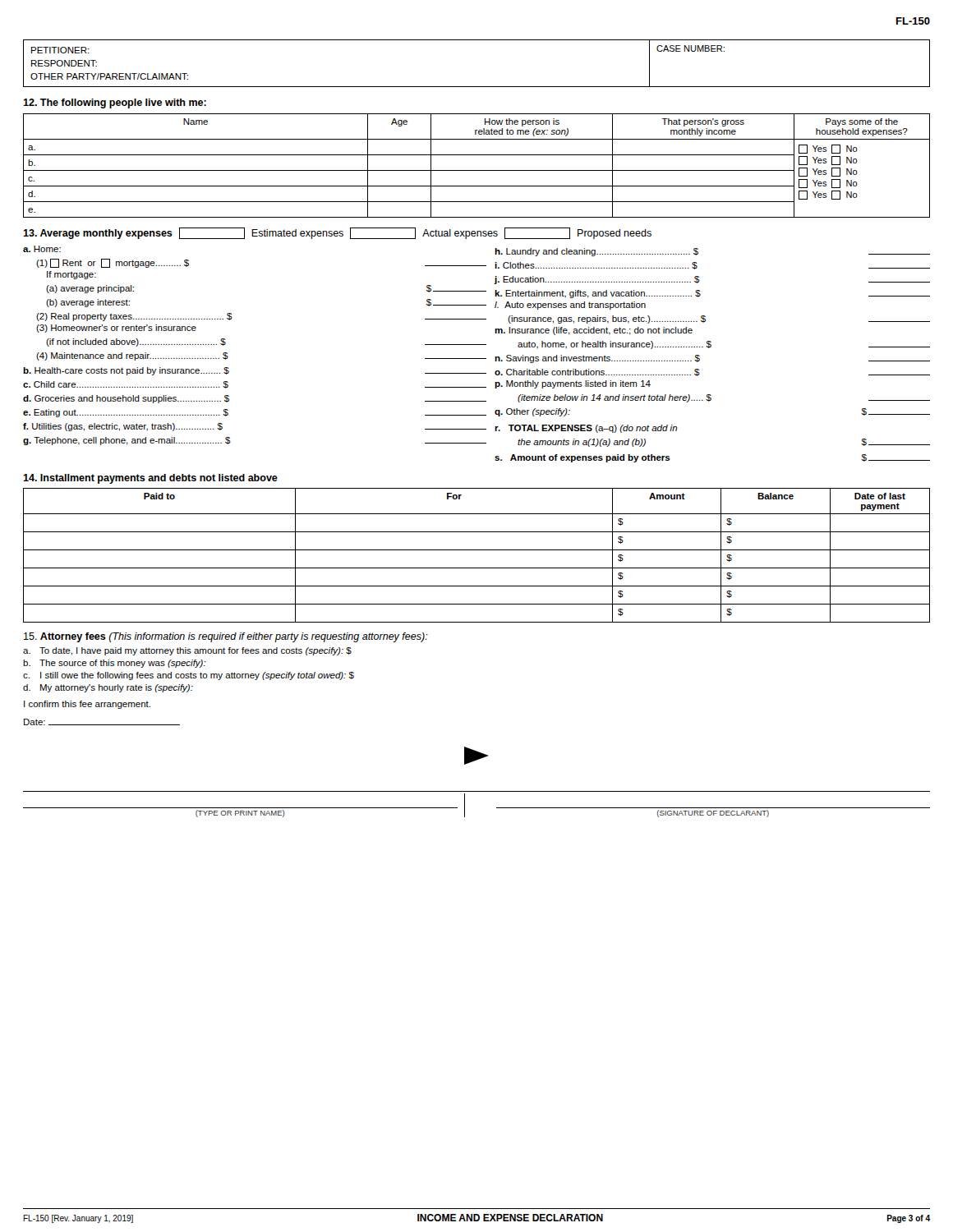Click the passage that begins "(TYPE OR PRINT NAME) (SIGNATURE OF"
Viewport: 953px width, 1232px height.
(x=476, y=804)
